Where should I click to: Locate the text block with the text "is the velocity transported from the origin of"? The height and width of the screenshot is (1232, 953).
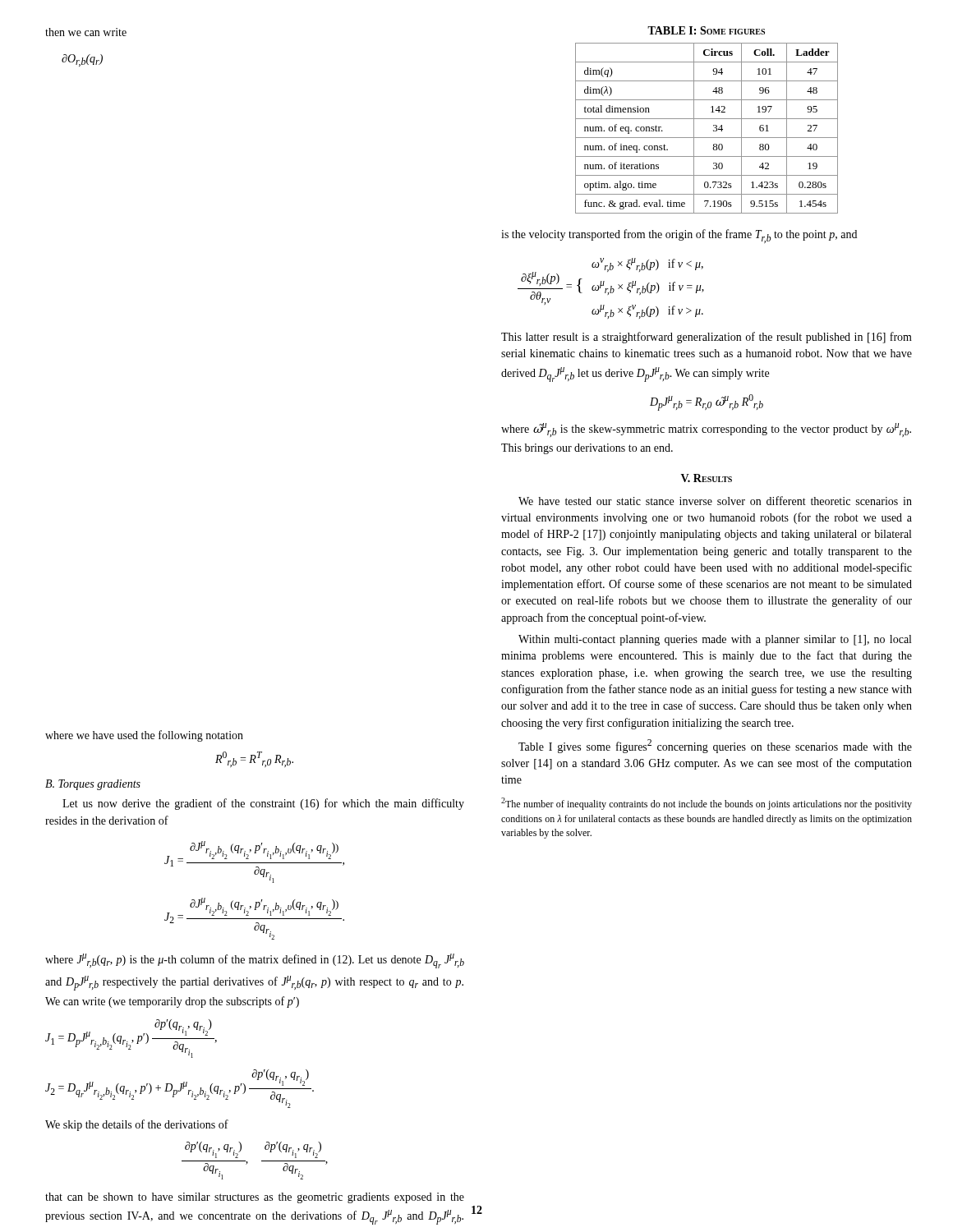pyautogui.click(x=707, y=236)
